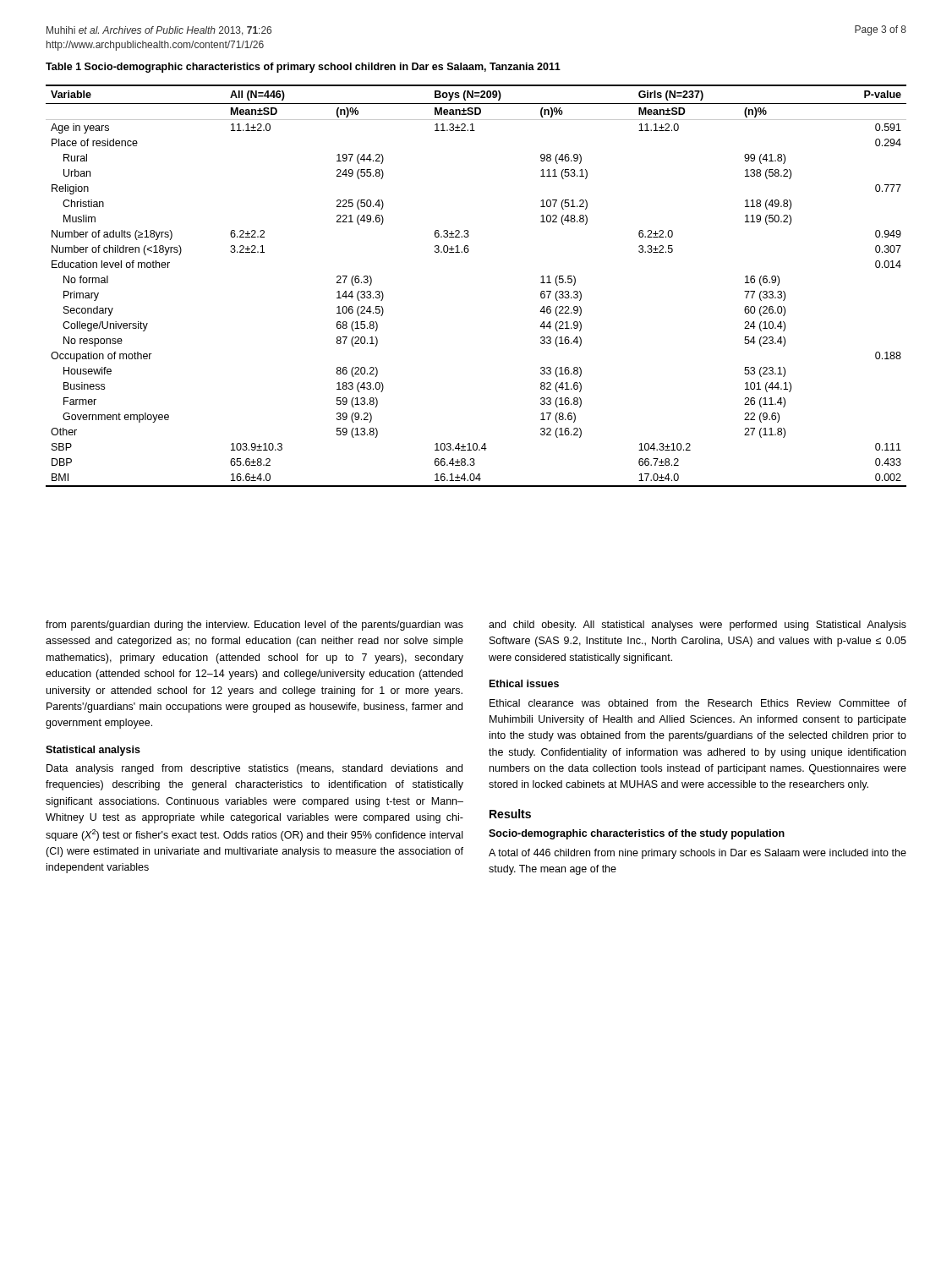Image resolution: width=952 pixels, height=1268 pixels.
Task: Where does it say "Ethical issues"?
Action: [524, 684]
